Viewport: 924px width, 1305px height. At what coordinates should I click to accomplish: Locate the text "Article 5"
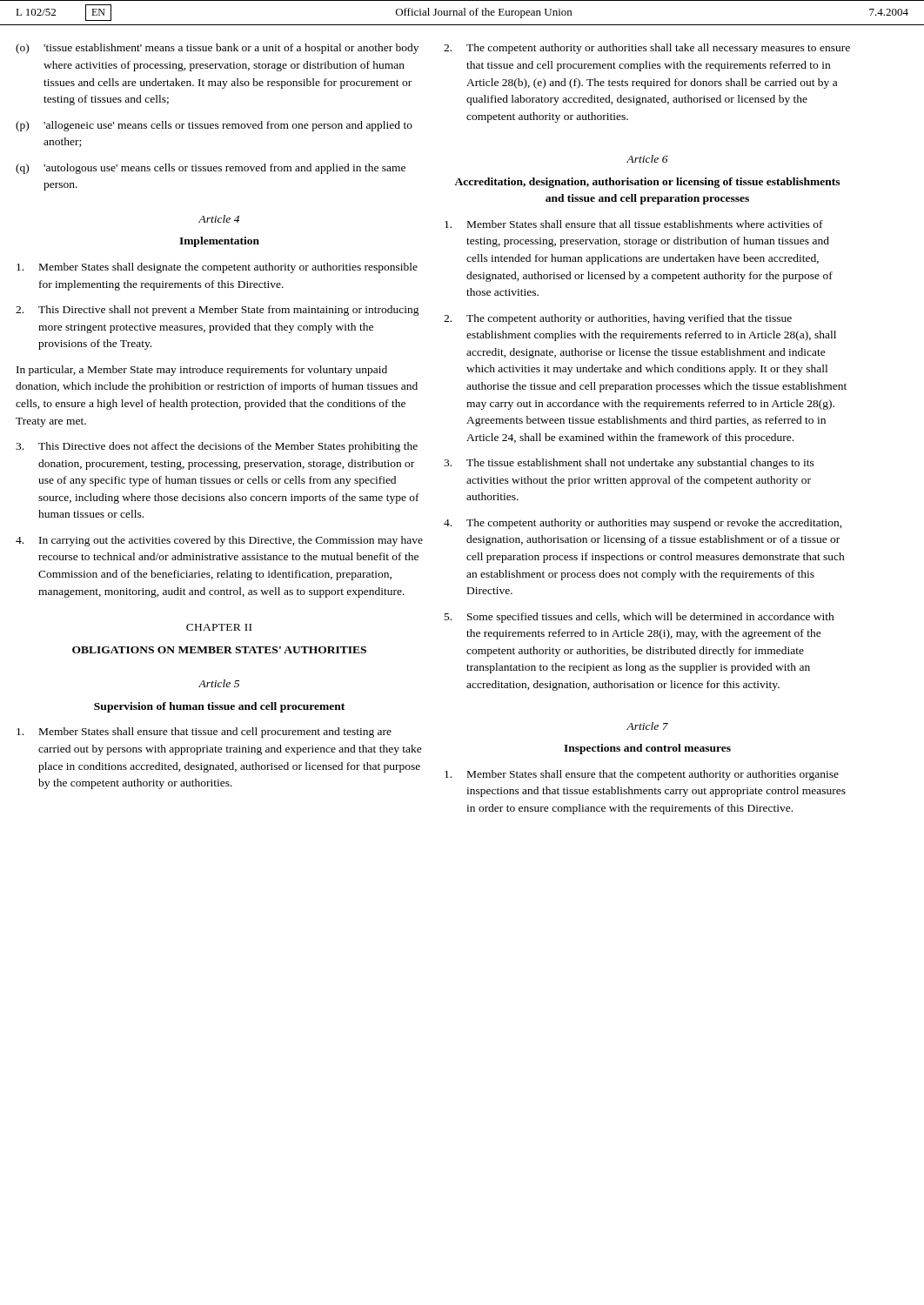pos(219,684)
